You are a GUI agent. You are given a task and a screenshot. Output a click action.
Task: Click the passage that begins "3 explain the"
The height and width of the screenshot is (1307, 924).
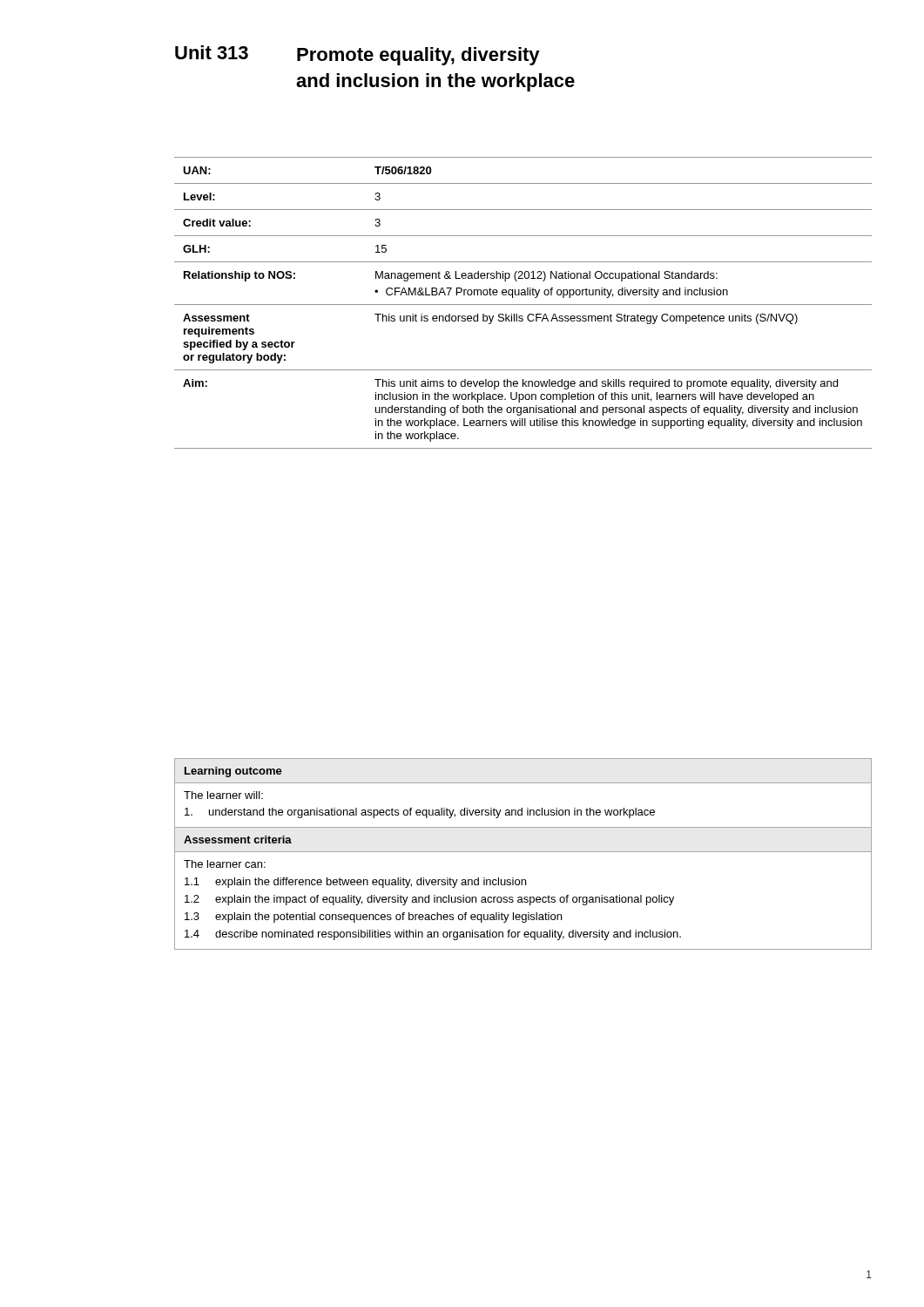pyautogui.click(x=523, y=916)
